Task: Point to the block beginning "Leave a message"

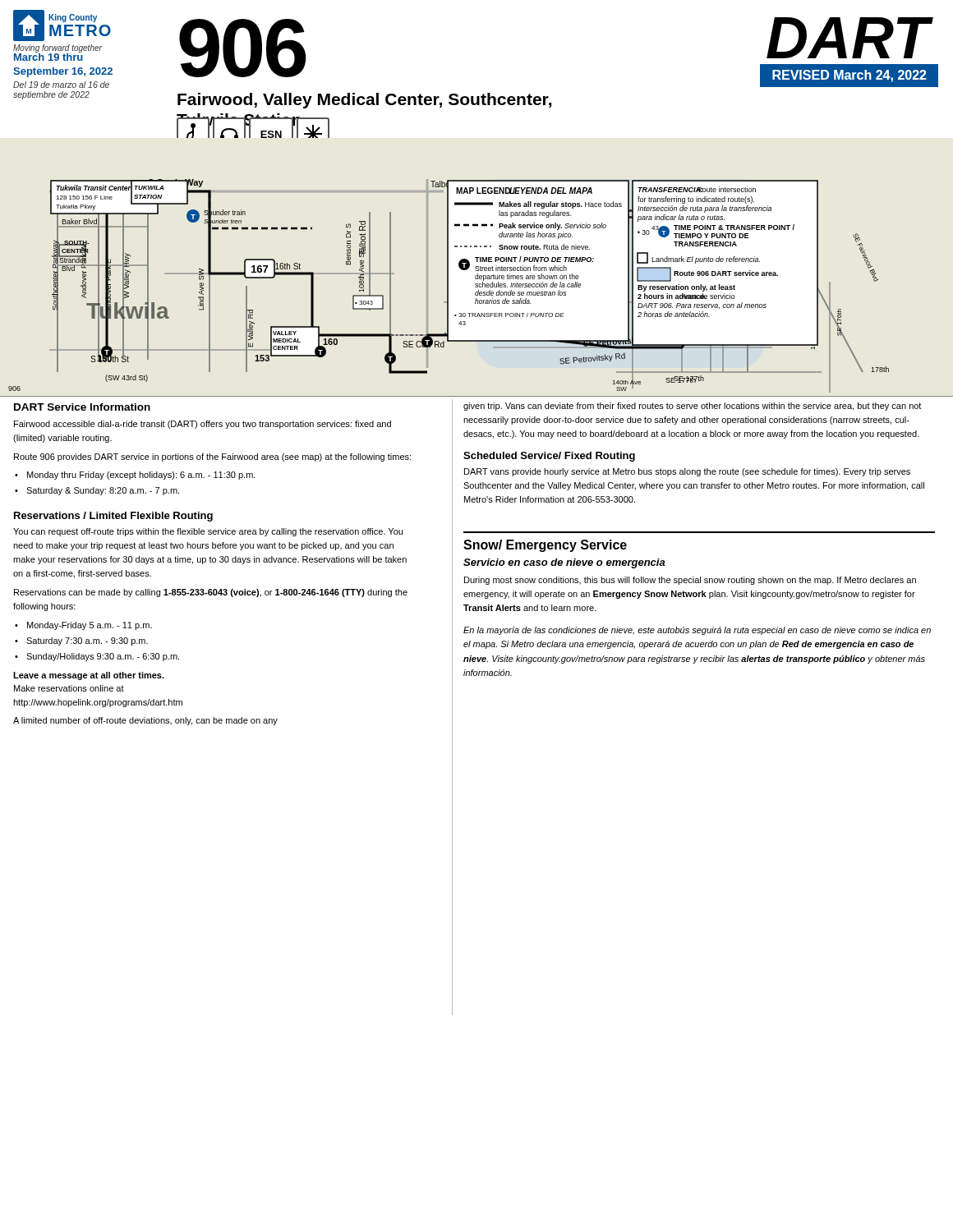Action: click(x=89, y=675)
